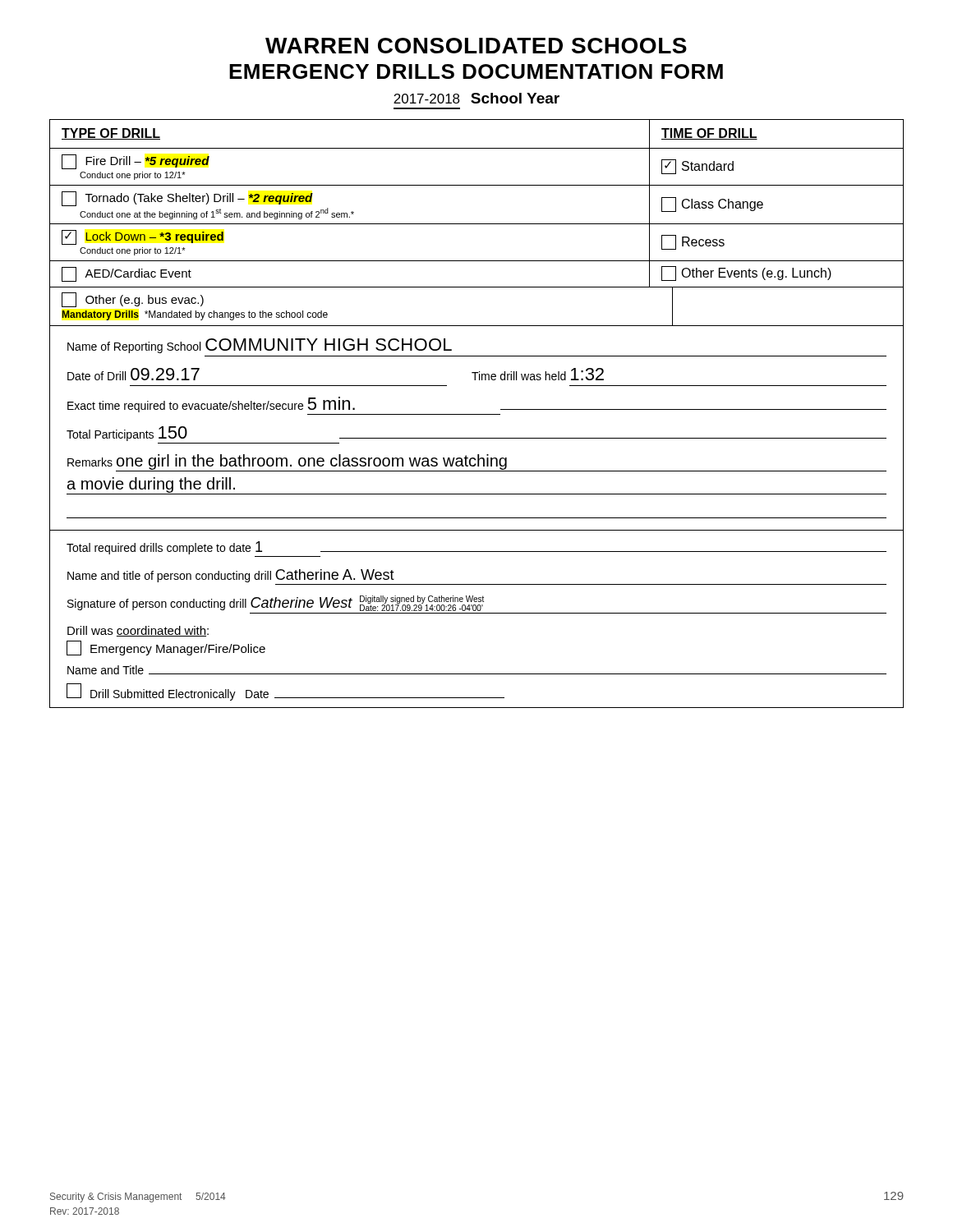Find the list item that says "AED/Cardiac Event"

tap(126, 274)
